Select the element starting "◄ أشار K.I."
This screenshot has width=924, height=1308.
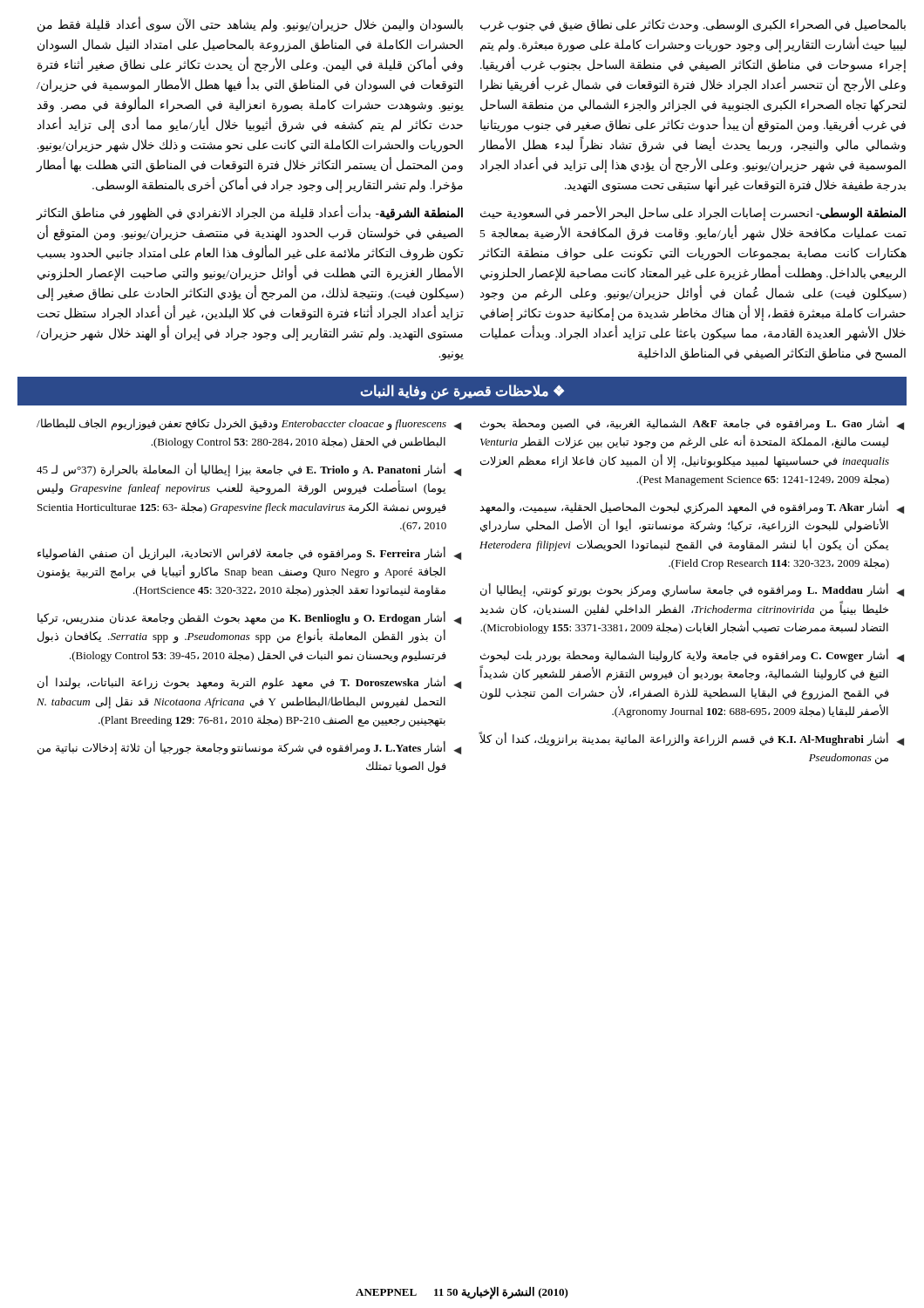coord(693,748)
